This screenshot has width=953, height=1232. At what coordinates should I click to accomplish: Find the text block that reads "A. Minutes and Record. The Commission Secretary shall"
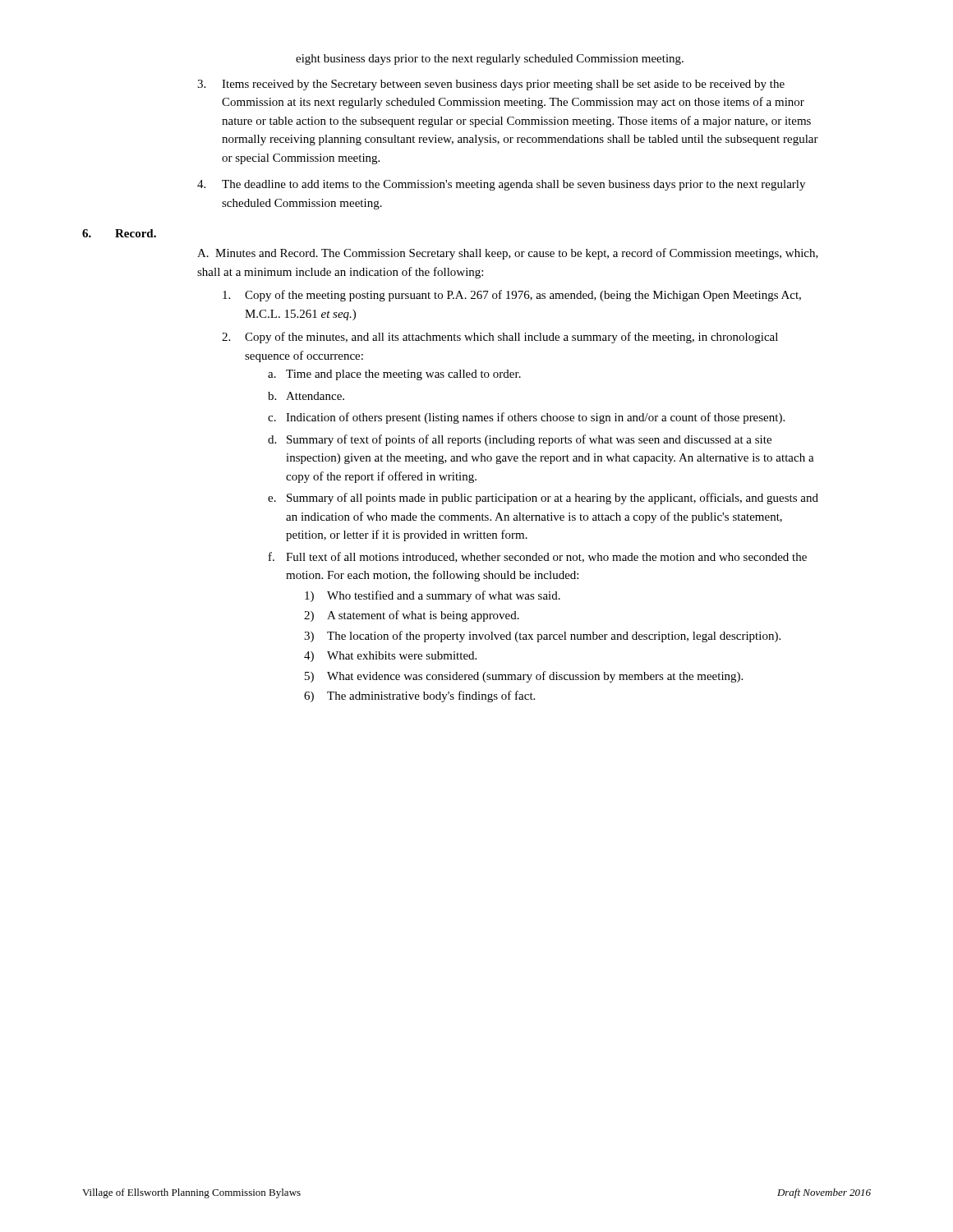pyautogui.click(x=508, y=262)
